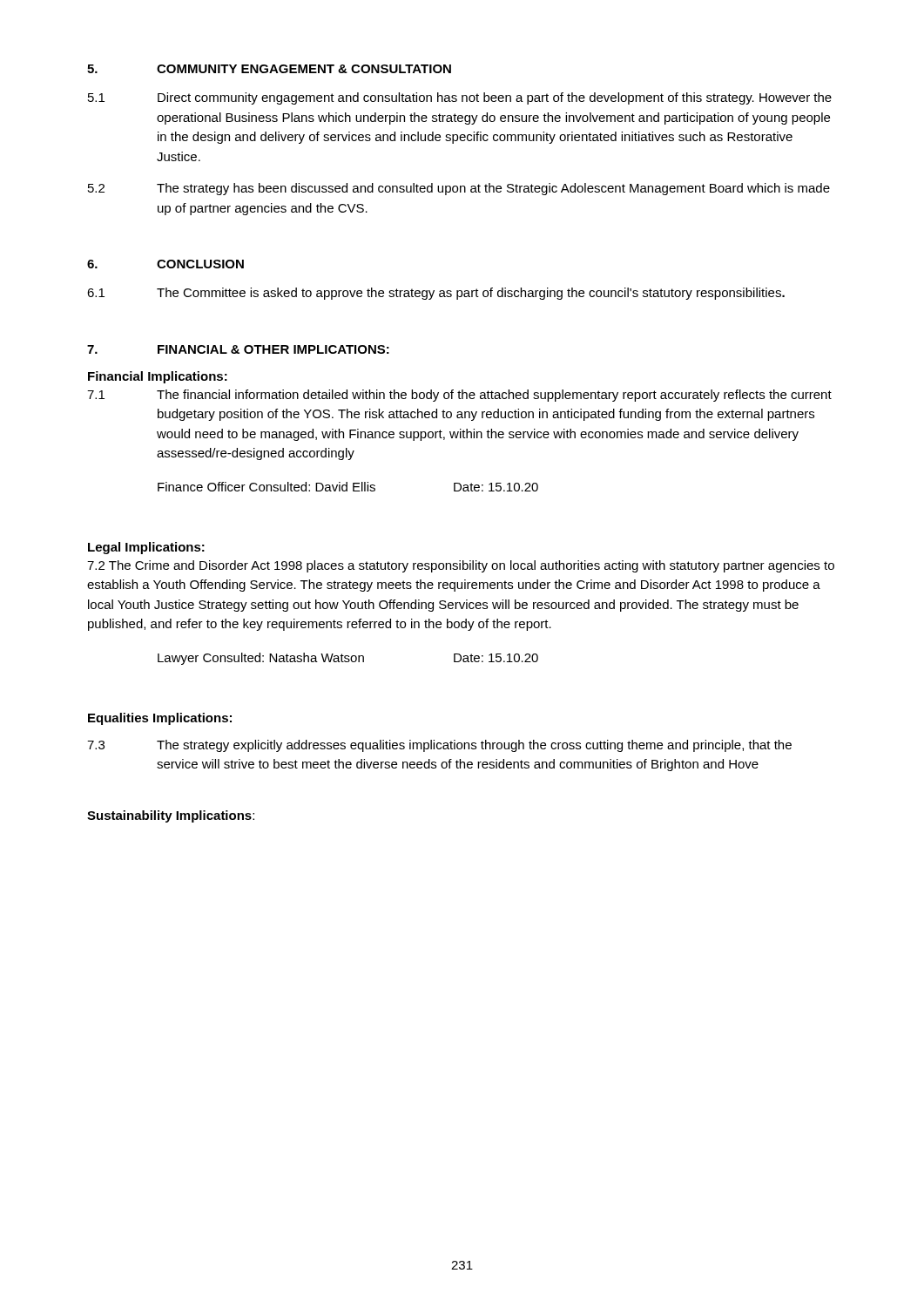The image size is (924, 1307).
Task: Locate the text block containing "1 The financial information detailed within"
Action: tap(462, 424)
